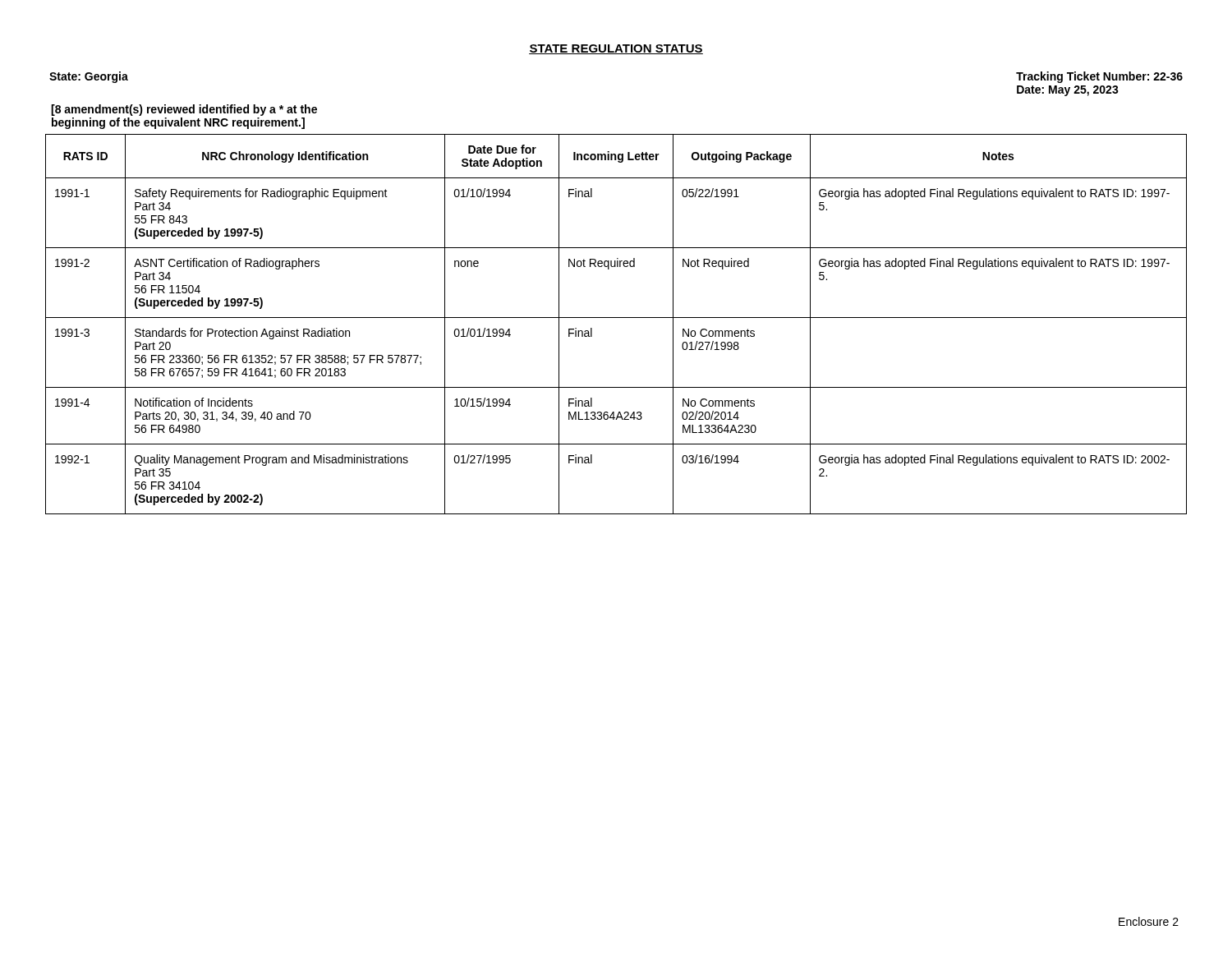Click where it says "State: Georgia"
Screen dimensions: 953x1232
point(89,76)
